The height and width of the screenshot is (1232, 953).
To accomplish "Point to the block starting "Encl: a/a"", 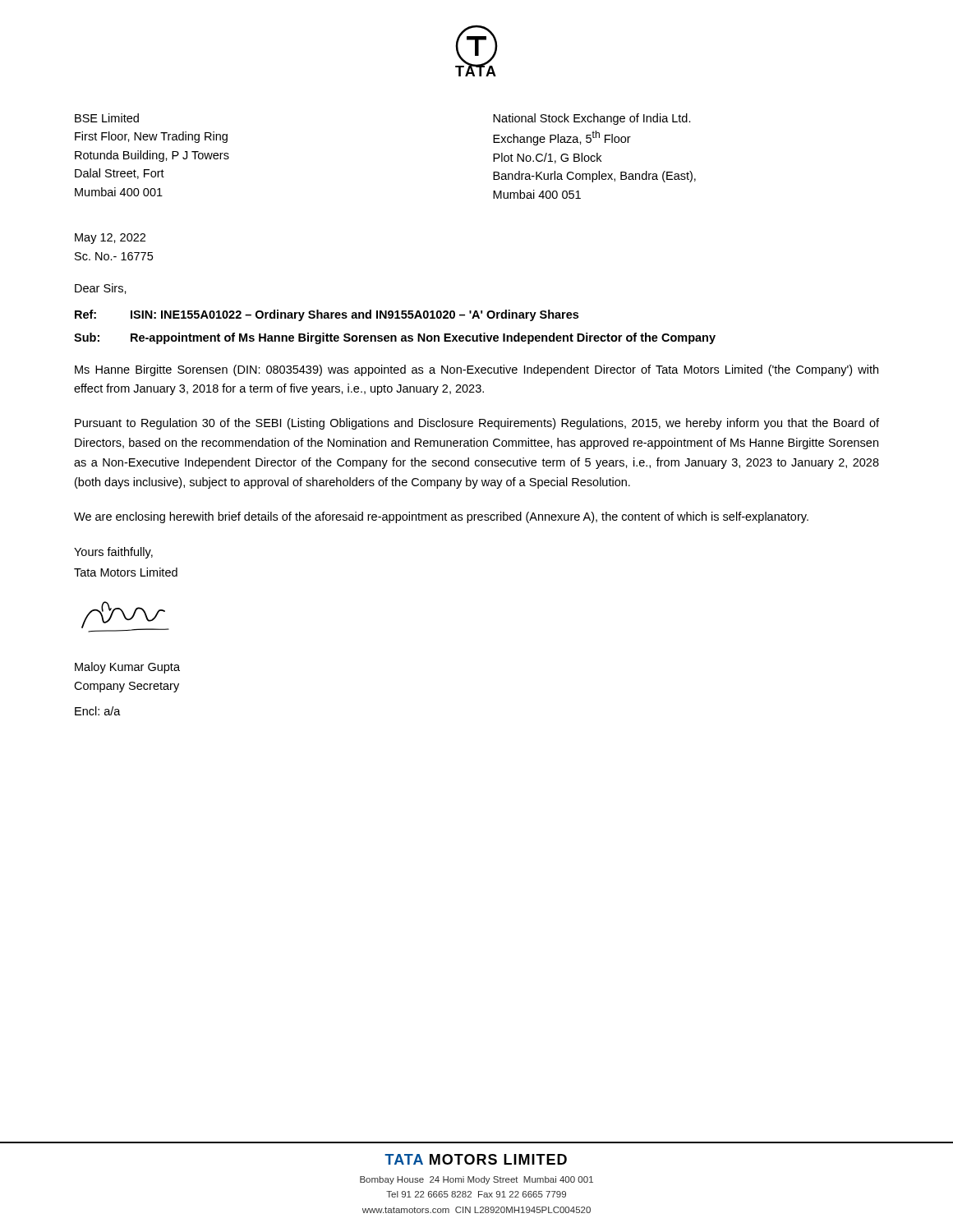I will (x=97, y=711).
